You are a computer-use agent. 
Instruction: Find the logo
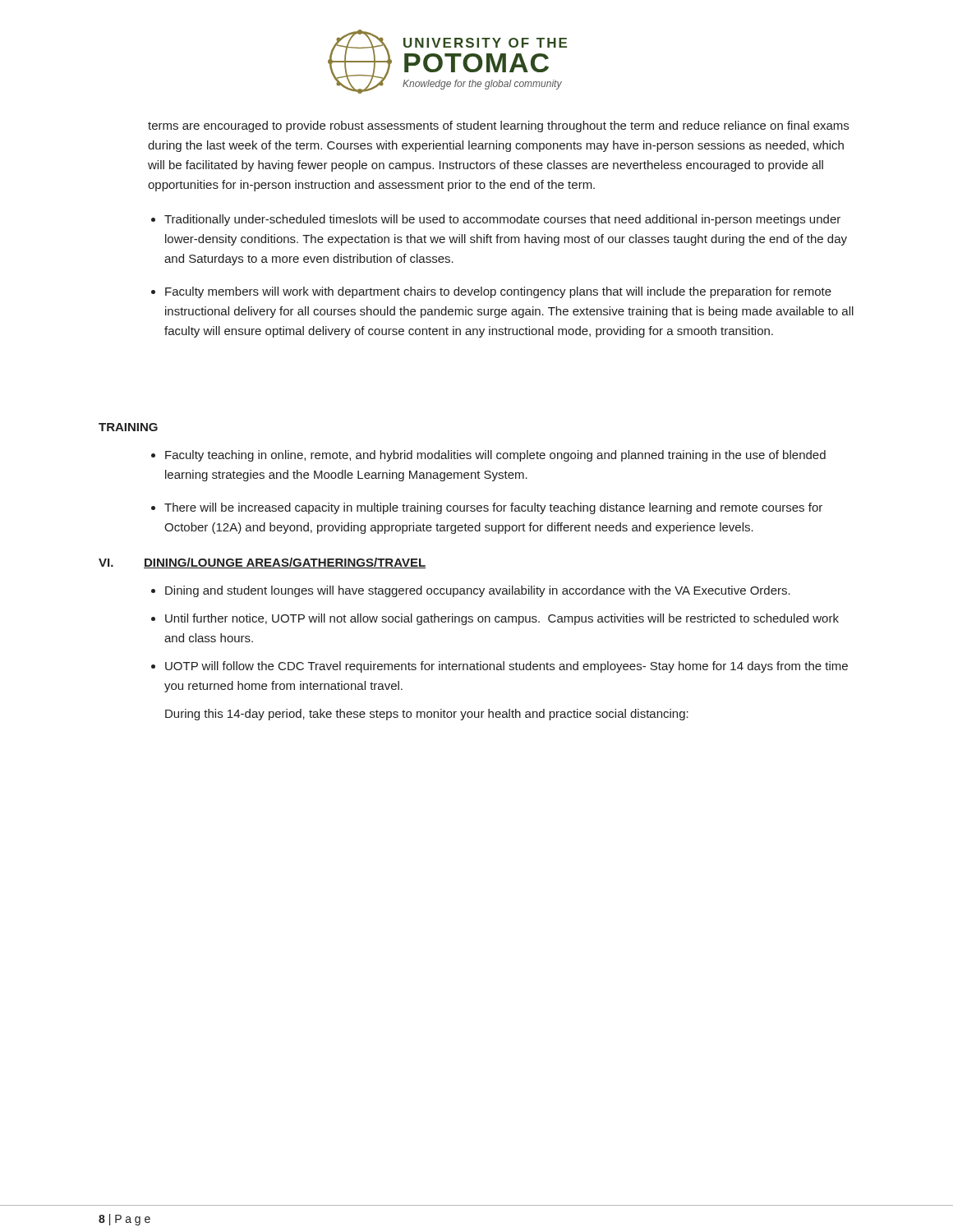tap(476, 58)
